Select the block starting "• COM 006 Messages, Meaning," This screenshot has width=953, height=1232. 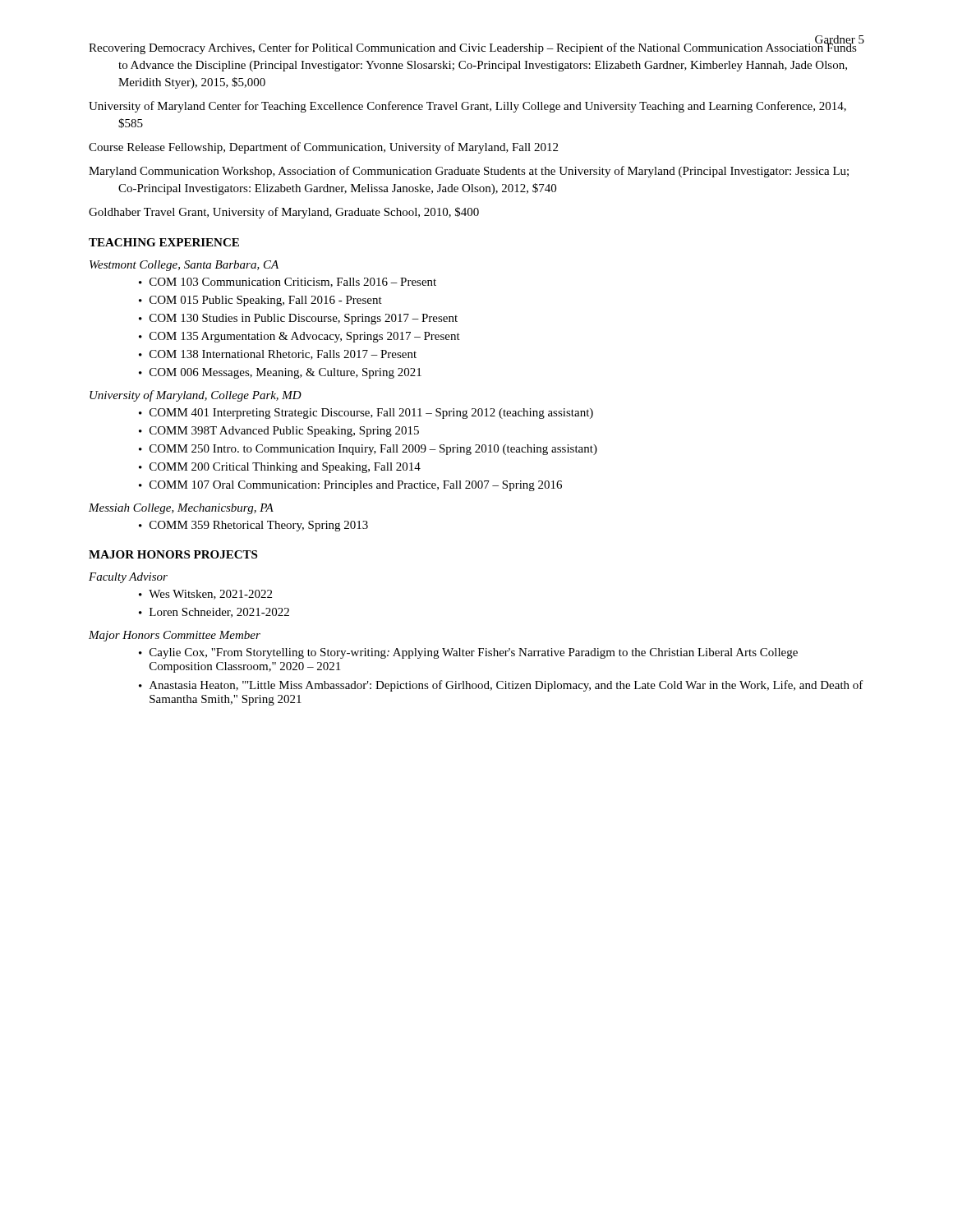(x=280, y=373)
